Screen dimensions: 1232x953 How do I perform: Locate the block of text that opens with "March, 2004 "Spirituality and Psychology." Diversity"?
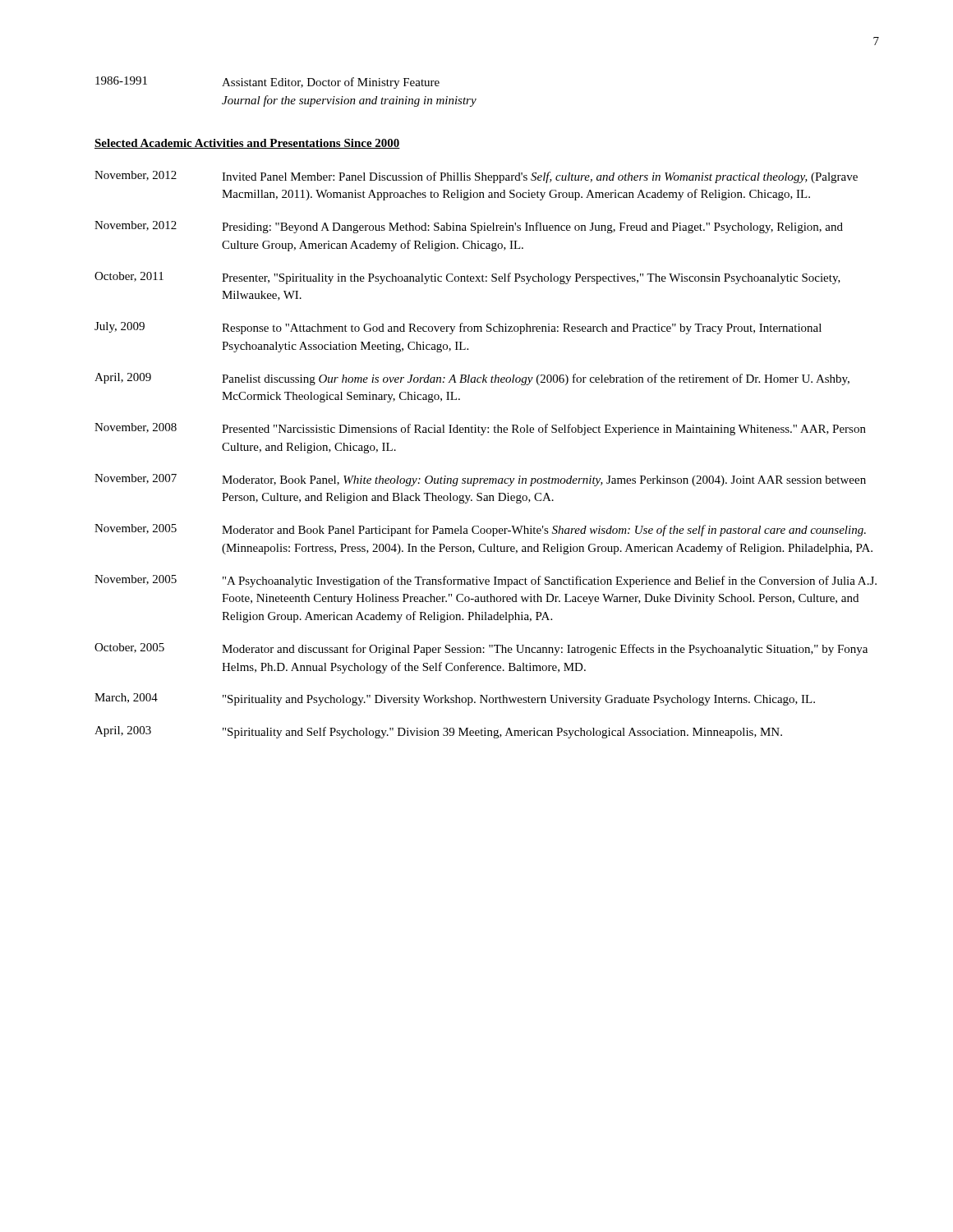pyautogui.click(x=487, y=700)
